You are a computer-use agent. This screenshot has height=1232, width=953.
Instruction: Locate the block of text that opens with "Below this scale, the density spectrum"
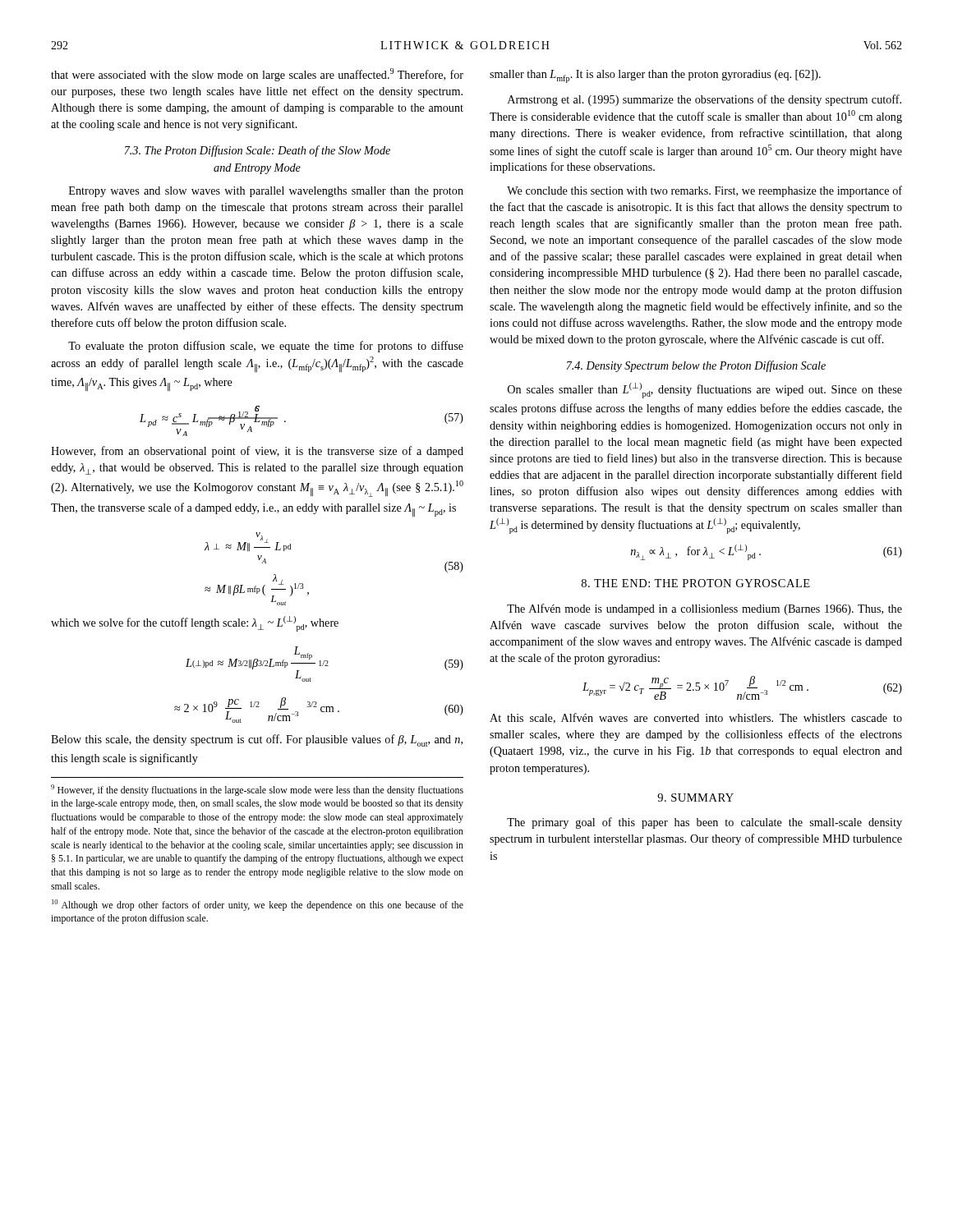pyautogui.click(x=257, y=749)
